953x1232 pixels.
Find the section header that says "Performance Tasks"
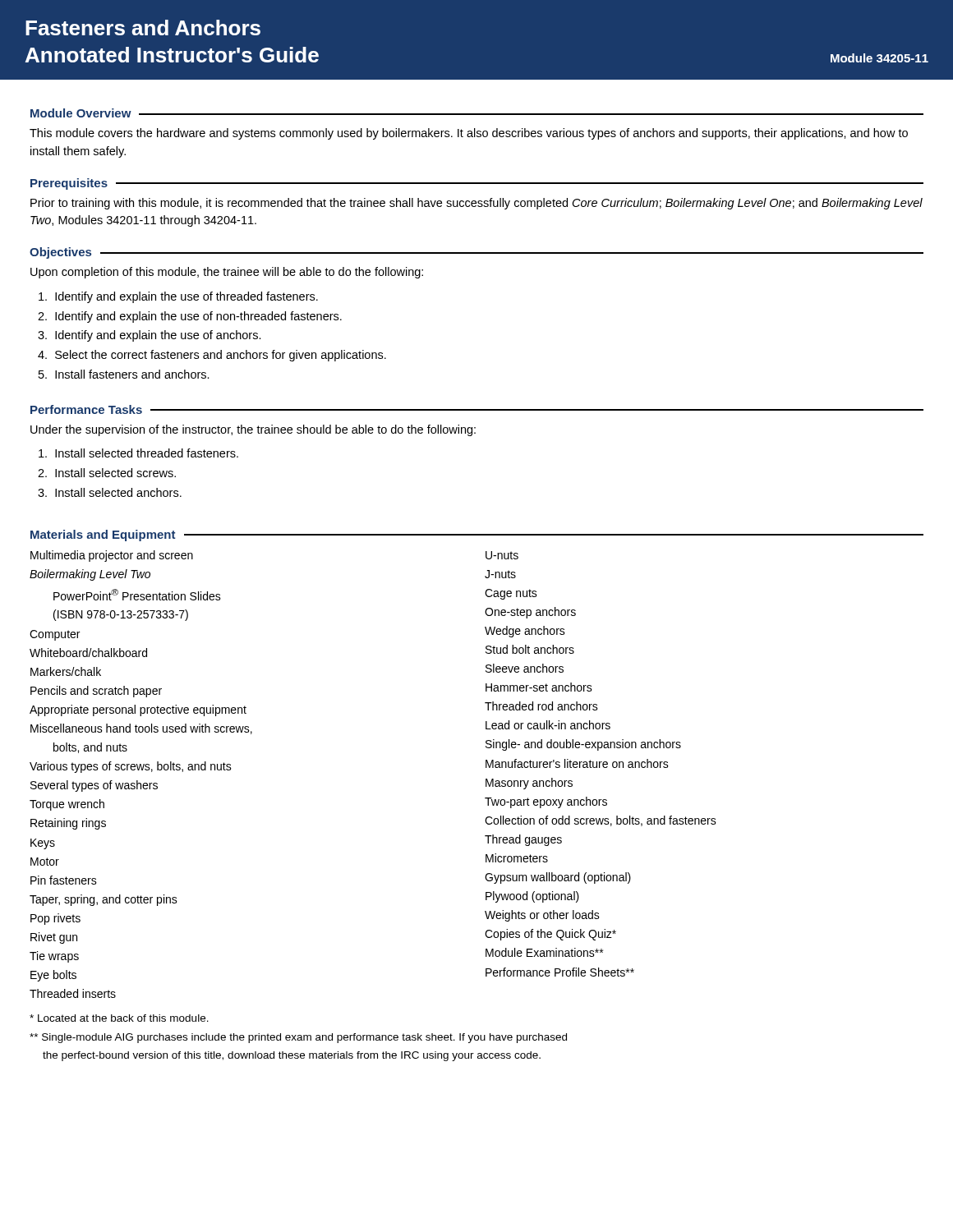click(476, 409)
